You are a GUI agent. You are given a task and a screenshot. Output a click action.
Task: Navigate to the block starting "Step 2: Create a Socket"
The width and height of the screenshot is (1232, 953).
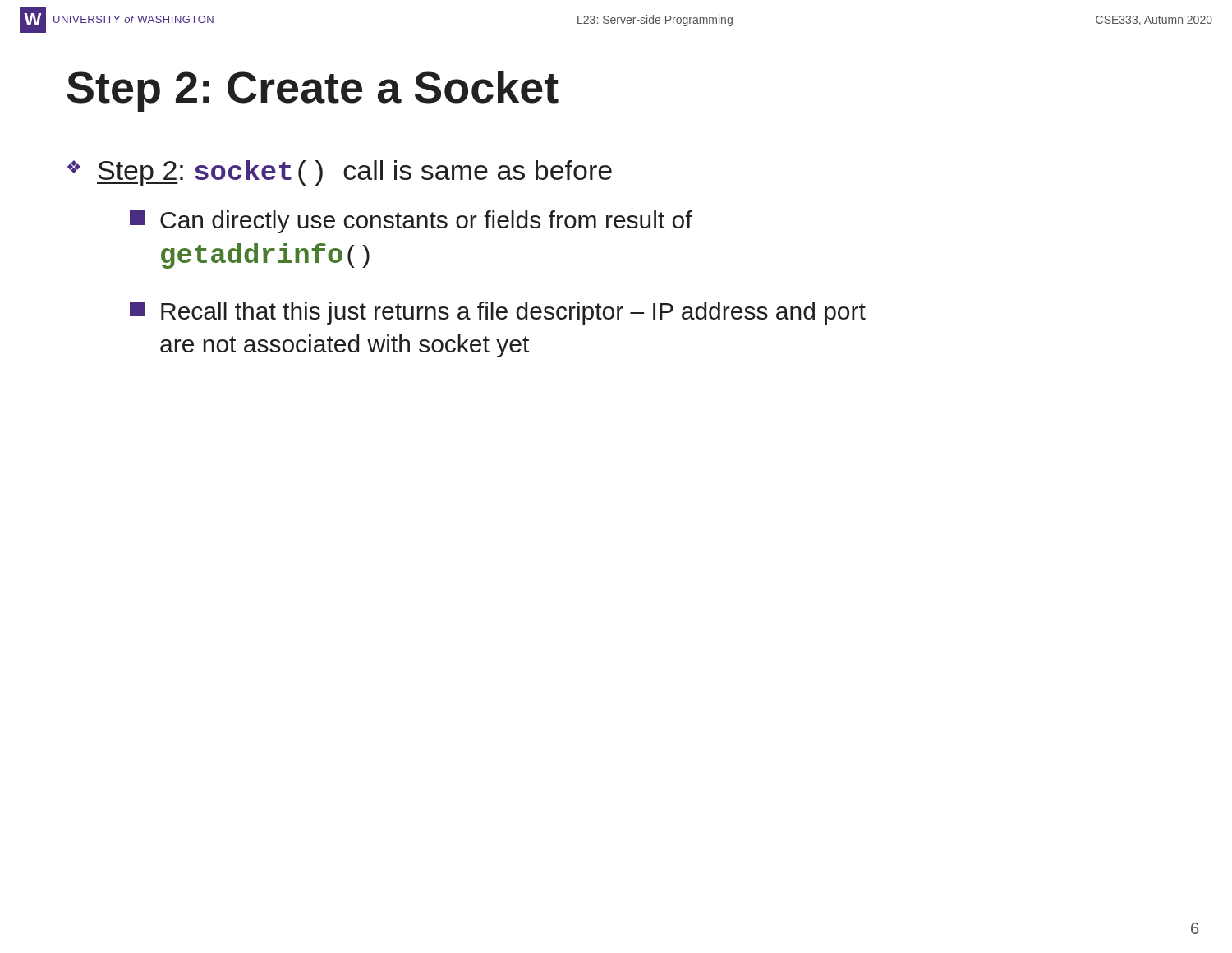(312, 87)
